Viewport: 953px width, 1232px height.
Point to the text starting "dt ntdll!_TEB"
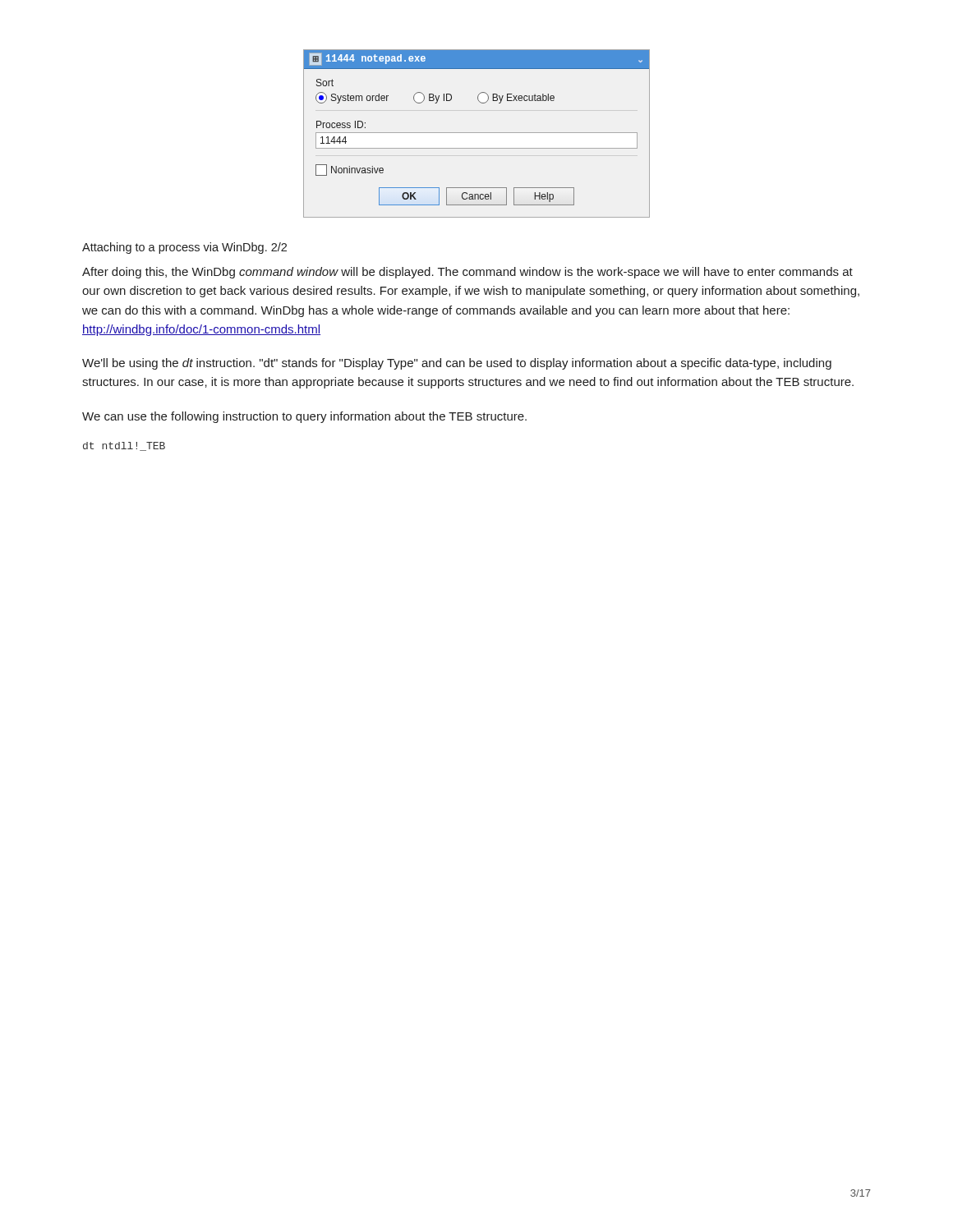coord(124,446)
